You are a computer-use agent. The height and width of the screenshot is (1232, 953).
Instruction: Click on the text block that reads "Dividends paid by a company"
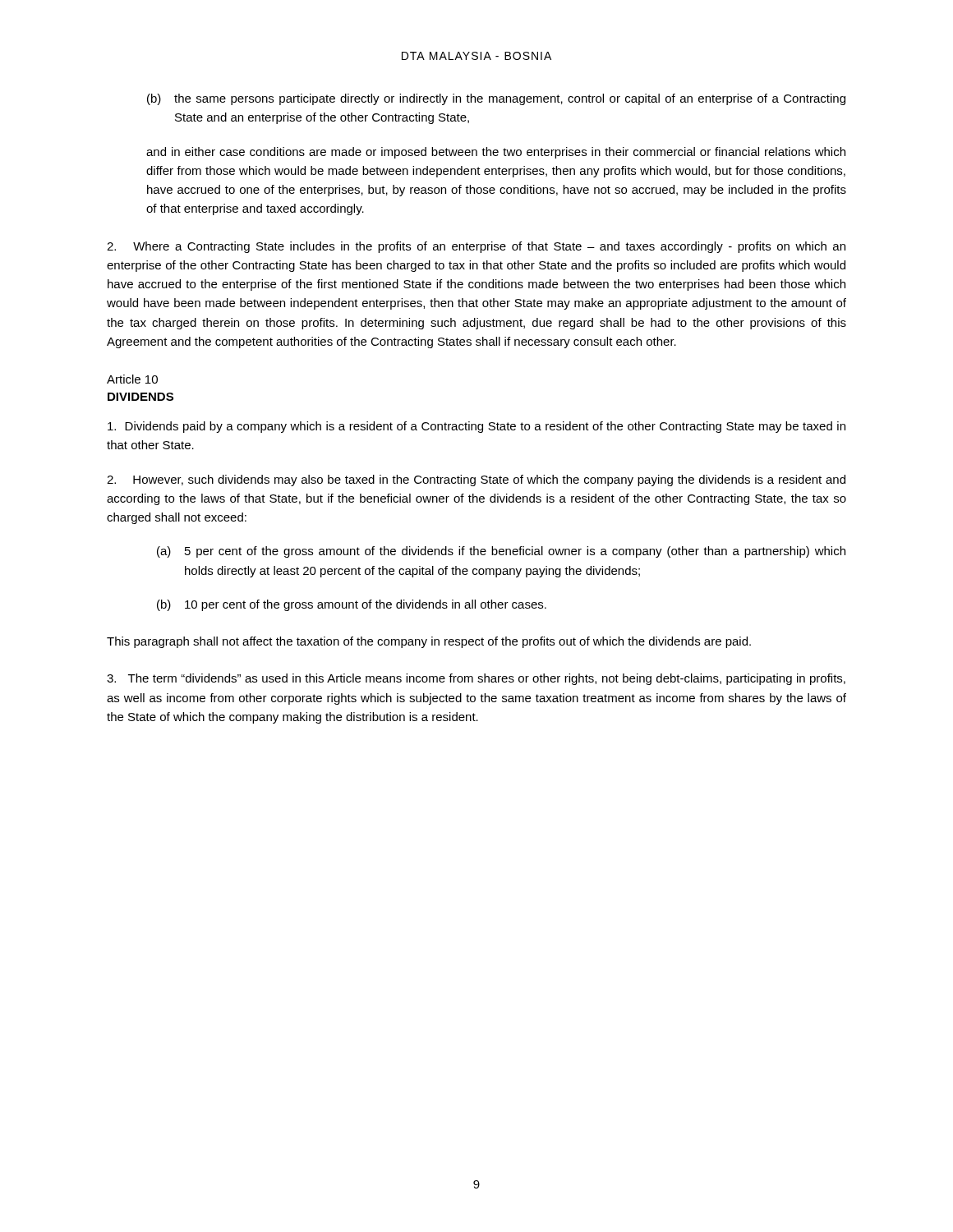point(476,435)
